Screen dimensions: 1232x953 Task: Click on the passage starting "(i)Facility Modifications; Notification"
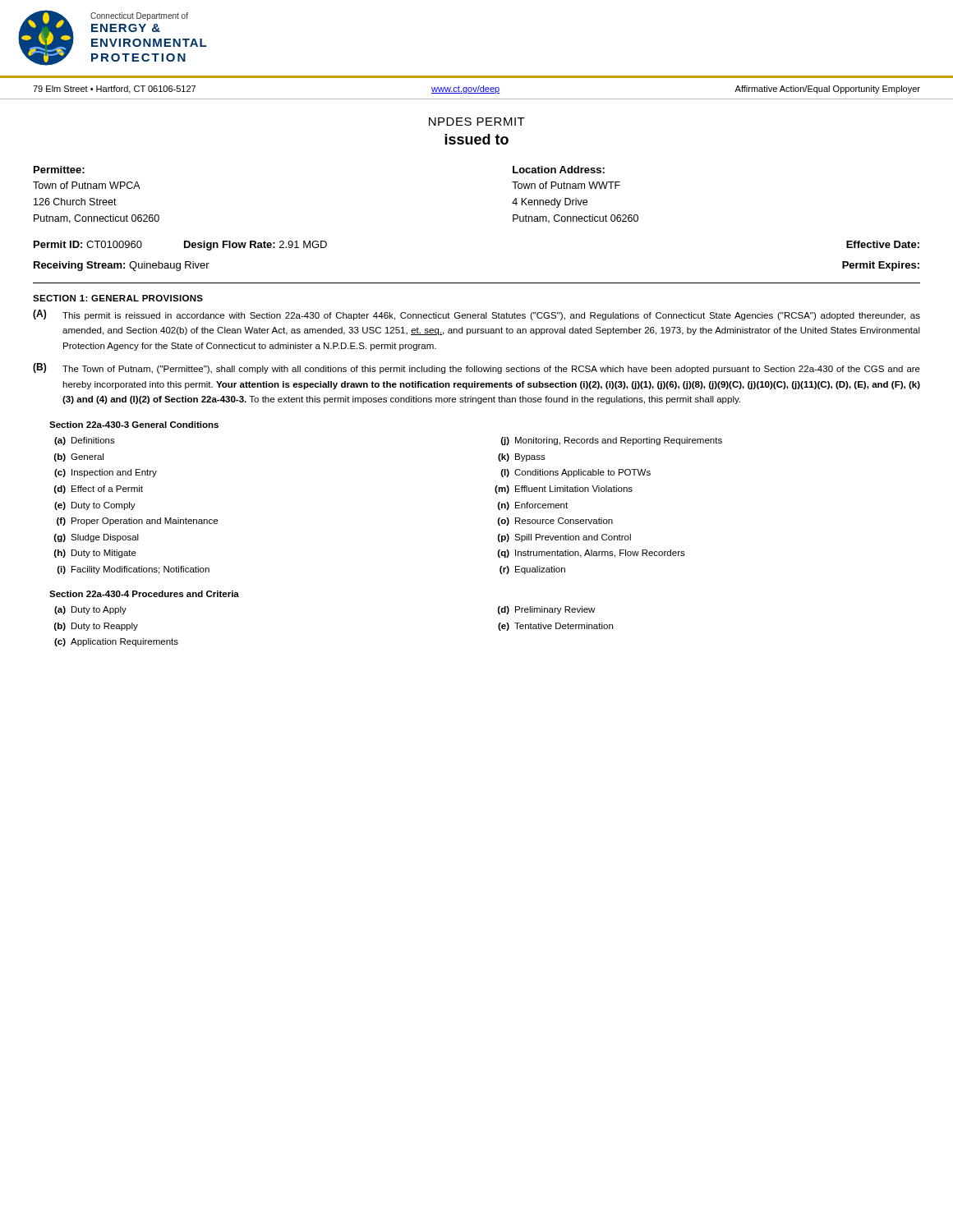130,570
